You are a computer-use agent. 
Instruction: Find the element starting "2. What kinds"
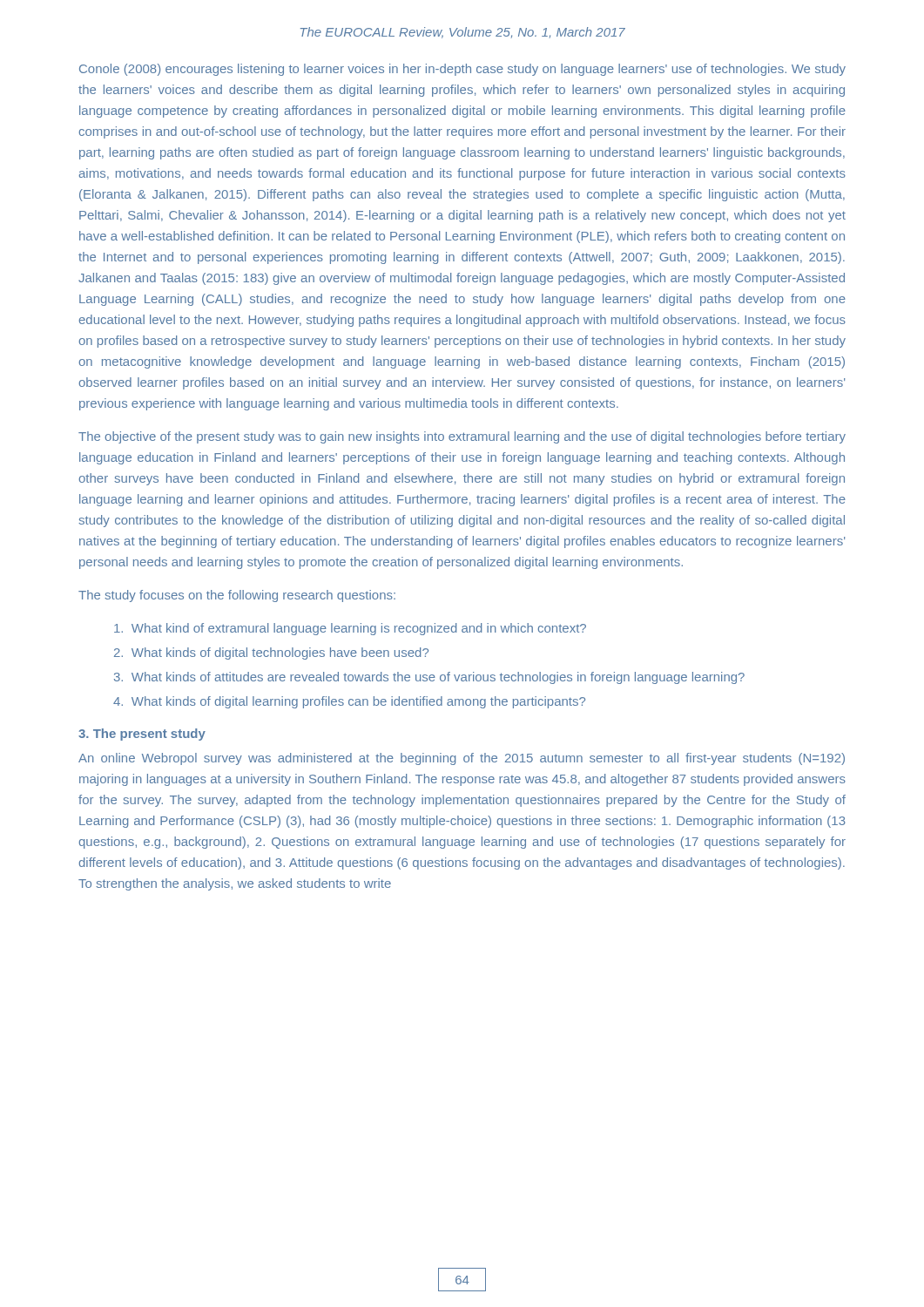(271, 652)
